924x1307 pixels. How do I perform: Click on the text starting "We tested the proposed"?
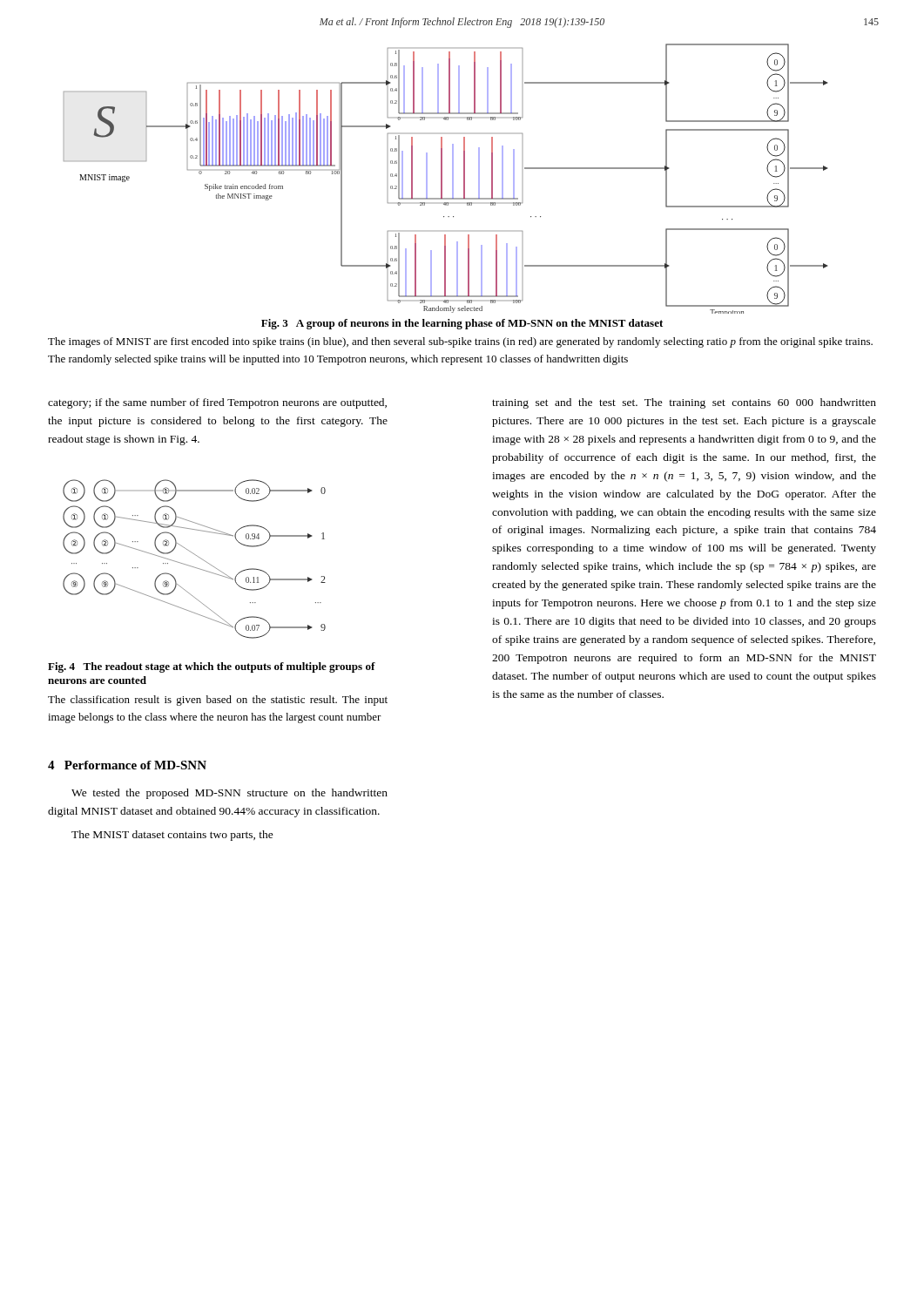pos(218,814)
